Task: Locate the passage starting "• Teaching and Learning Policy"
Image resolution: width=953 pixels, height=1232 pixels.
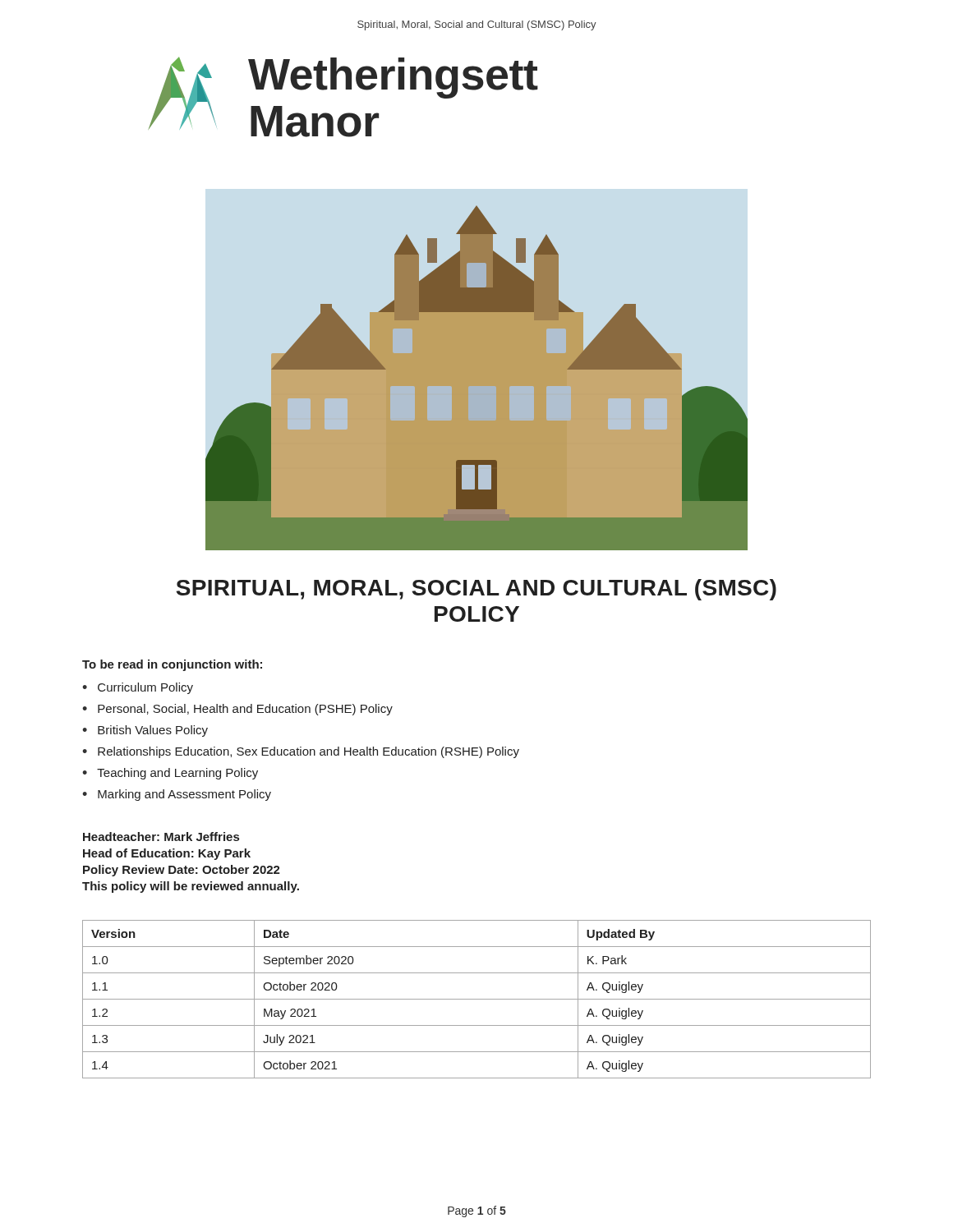Action: coord(170,774)
